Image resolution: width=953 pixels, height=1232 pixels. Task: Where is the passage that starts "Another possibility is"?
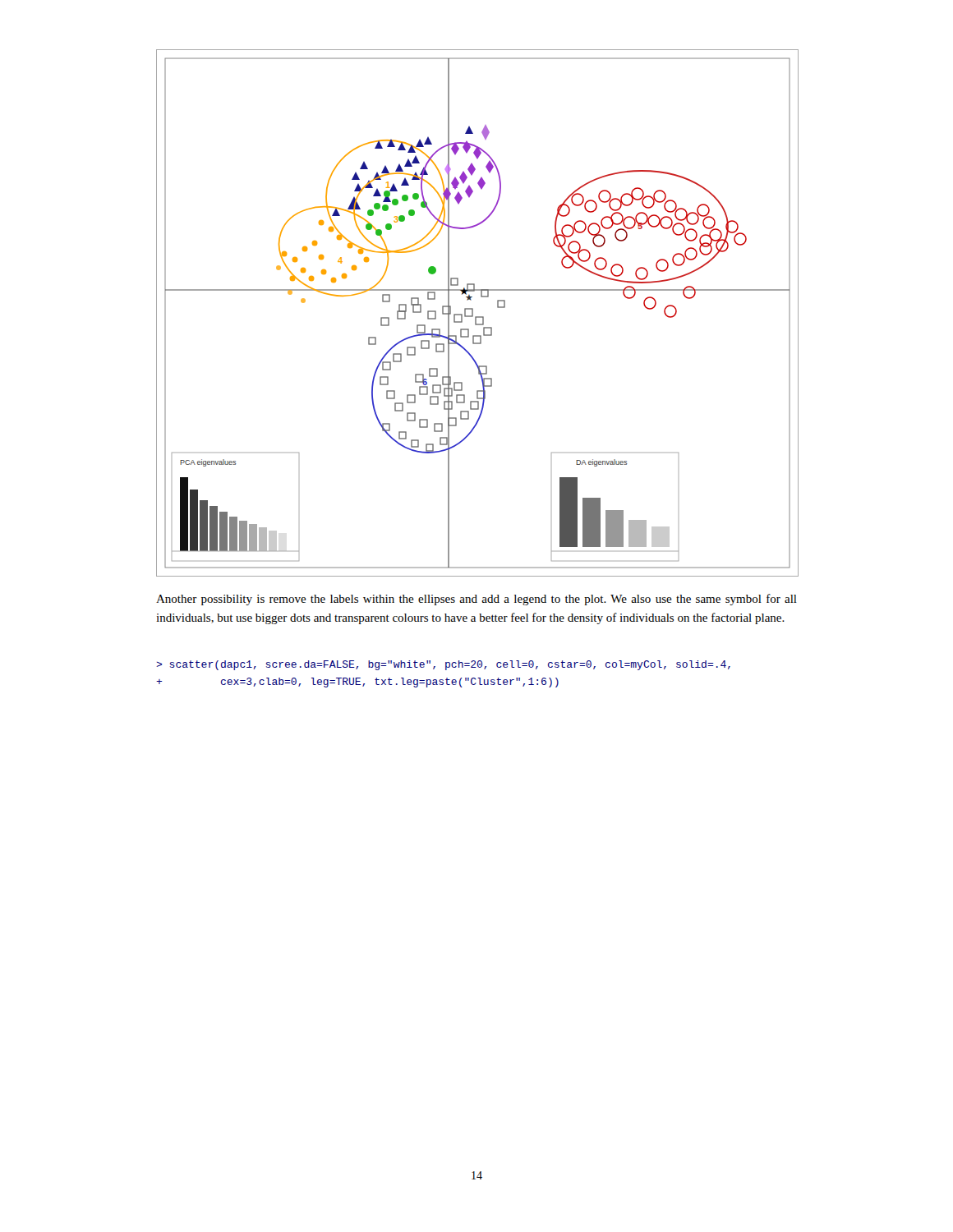point(476,608)
